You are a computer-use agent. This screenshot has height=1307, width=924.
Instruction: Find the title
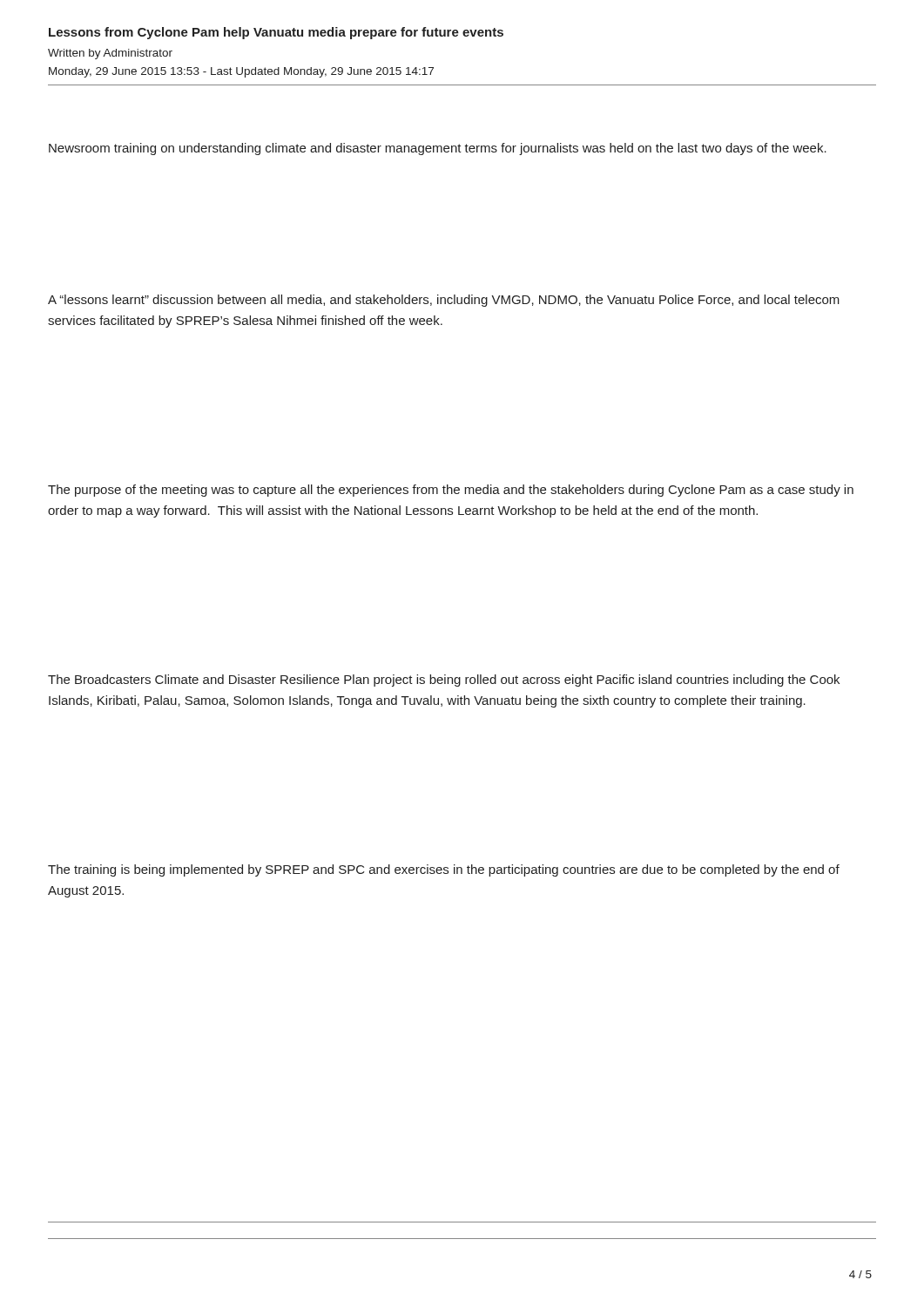coord(276,32)
